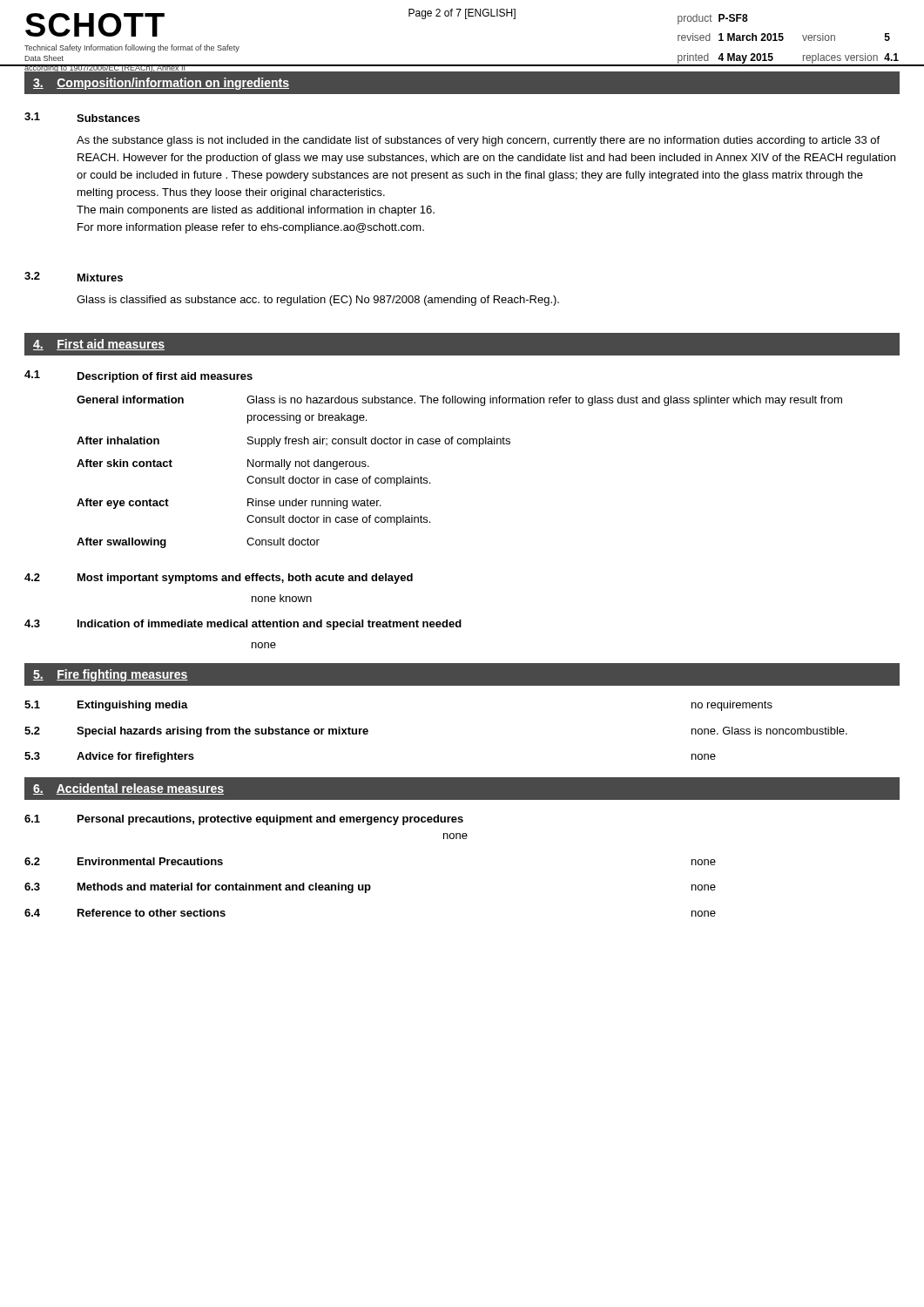Screen dimensions: 1307x924
Task: Click the section header that begins "Indication of immediate medical attention"
Action: 269,624
